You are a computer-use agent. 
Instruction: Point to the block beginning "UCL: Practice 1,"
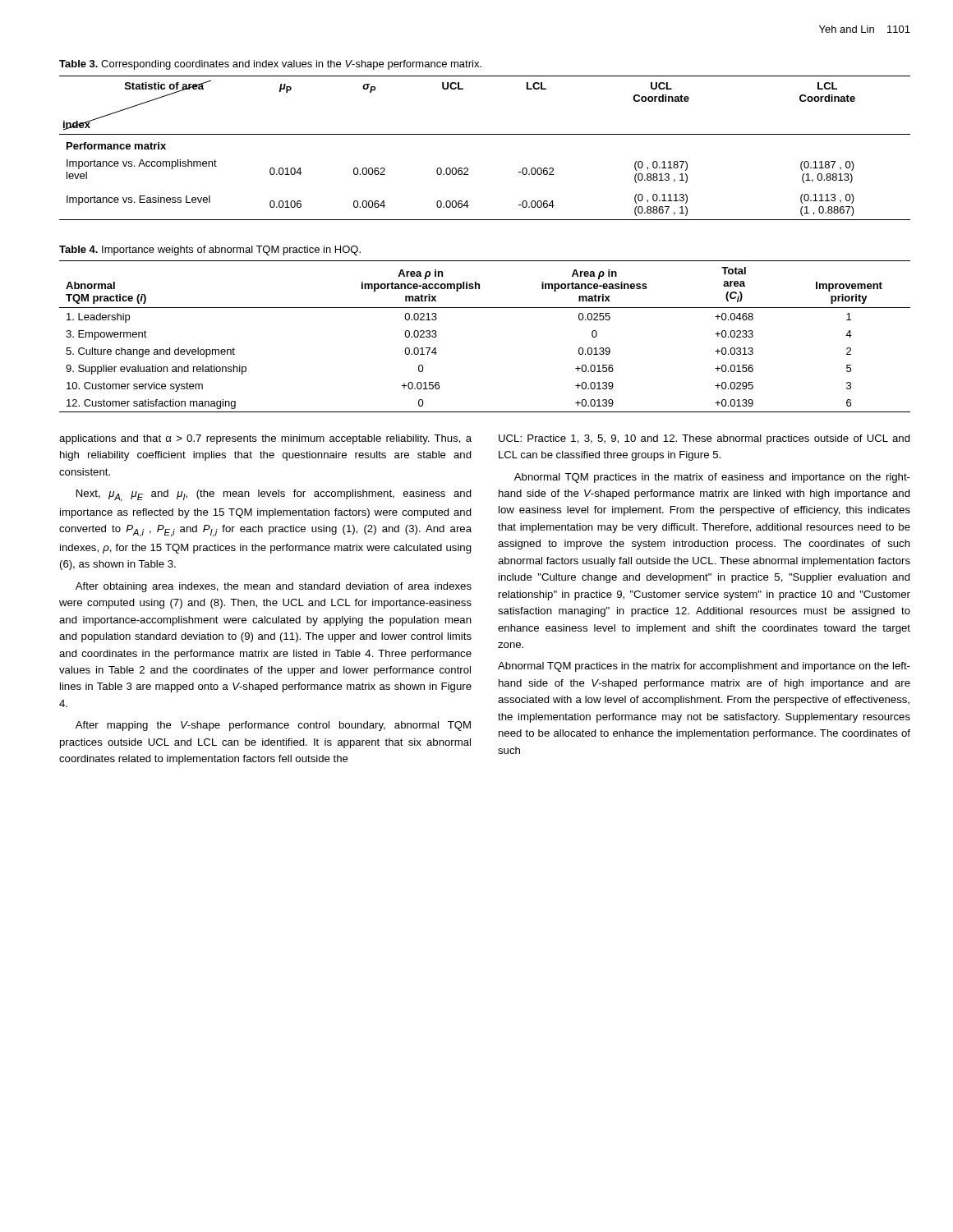pyautogui.click(x=704, y=595)
